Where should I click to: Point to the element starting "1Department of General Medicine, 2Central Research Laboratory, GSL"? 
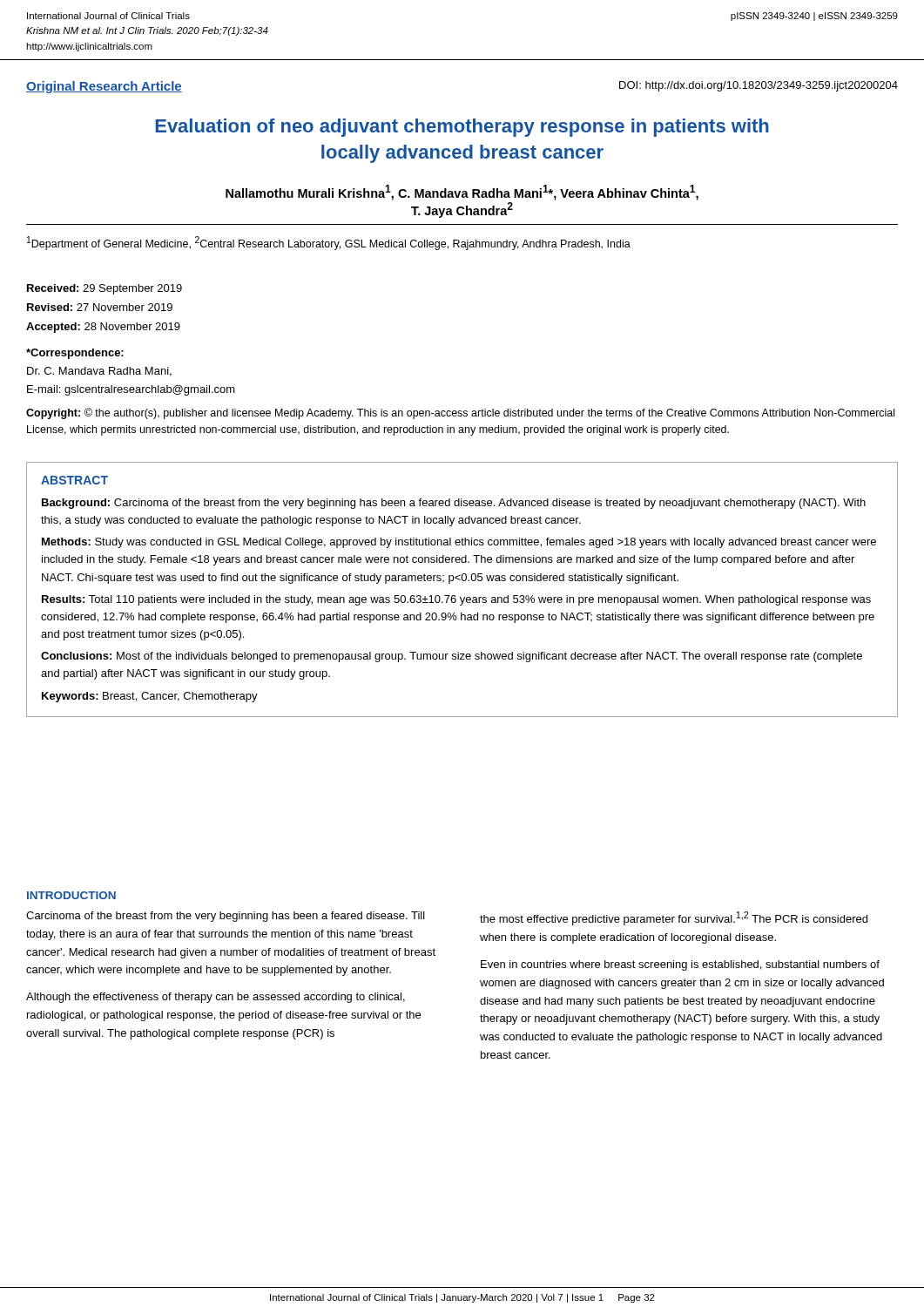(x=328, y=243)
